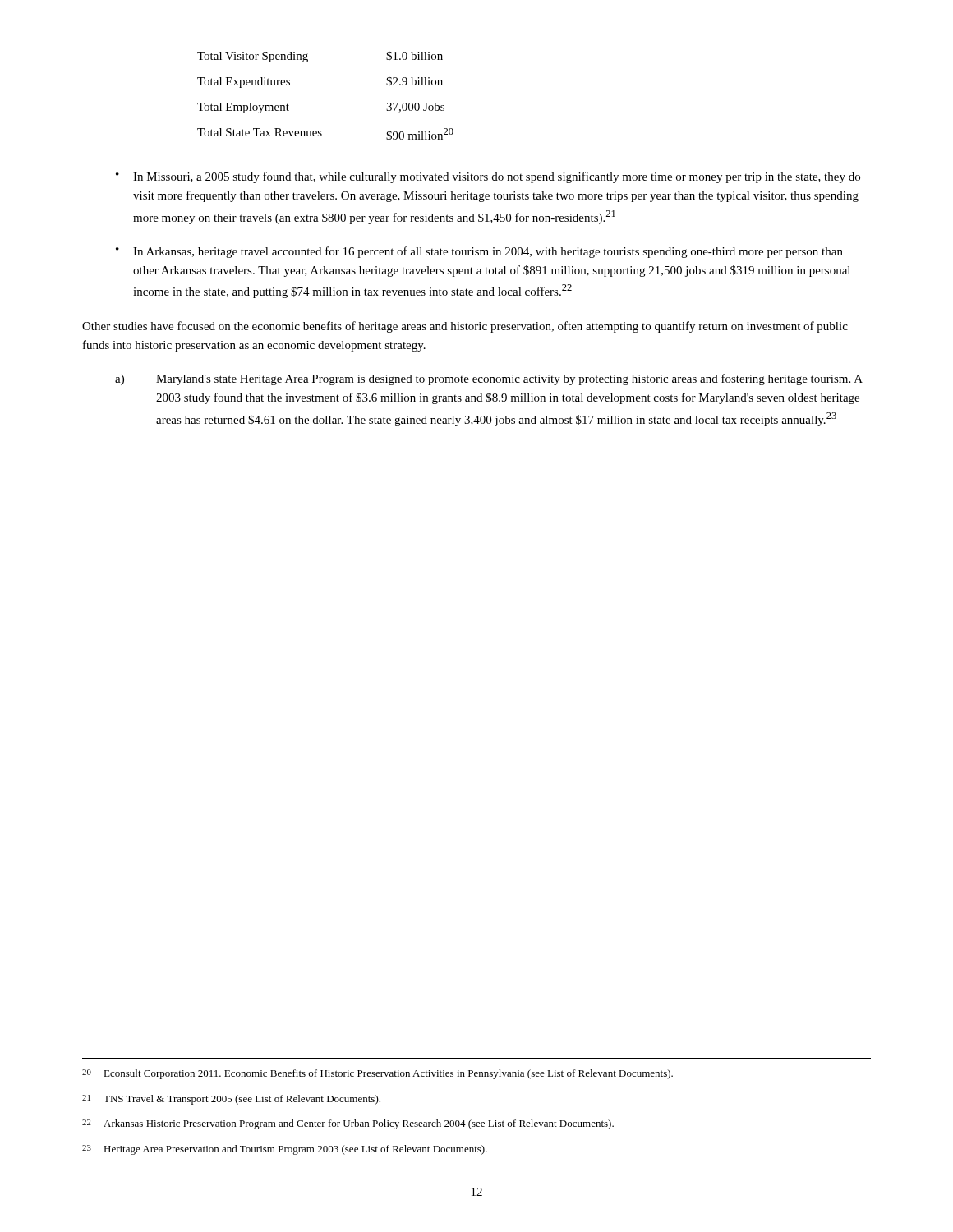Find the block on this page that starts "20 Econsult Corporation 2011."
Image resolution: width=953 pixels, height=1232 pixels.
(378, 1074)
